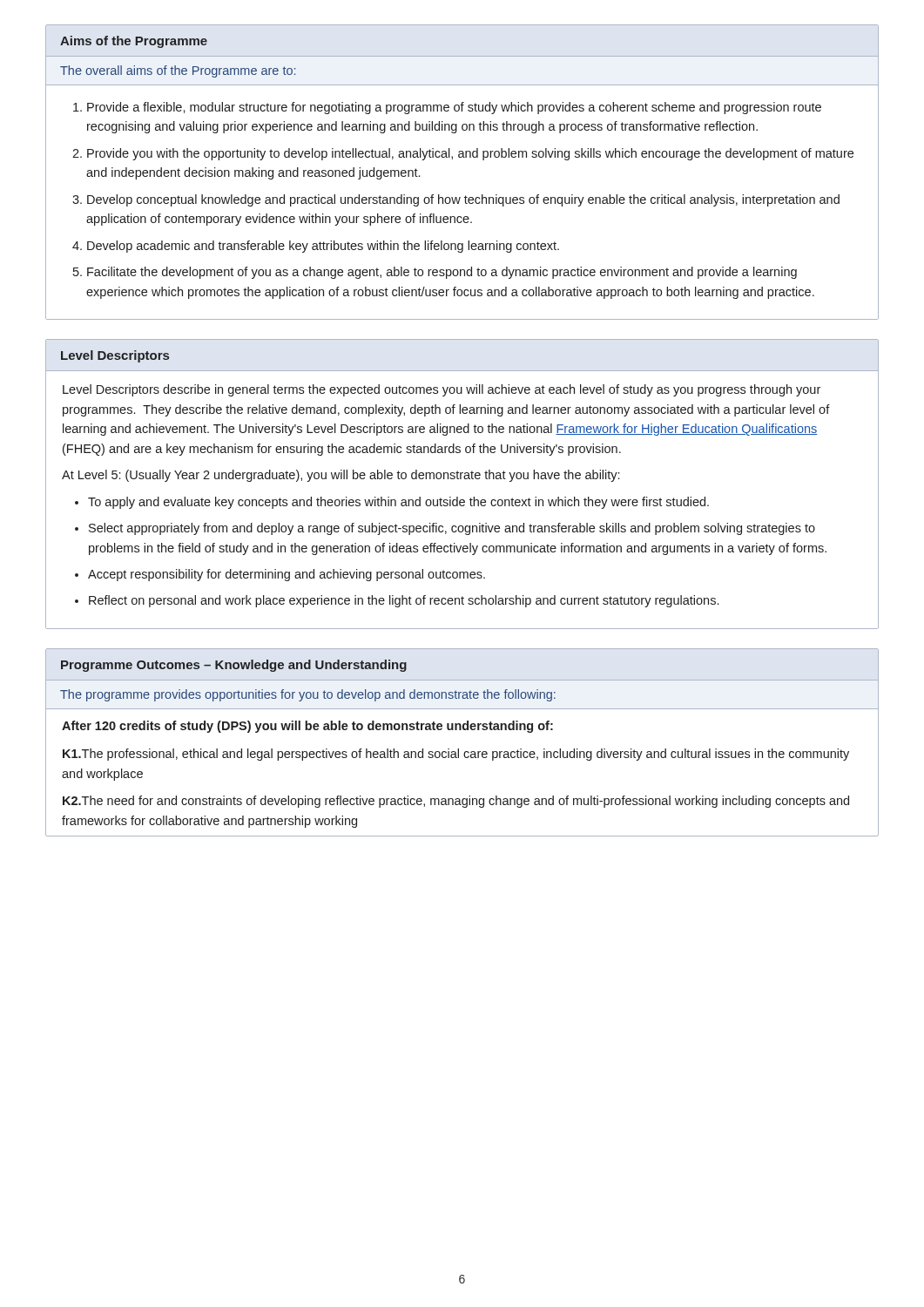The image size is (924, 1307).
Task: Locate the list item that reads "Facilitate the development of"
Action: point(451,282)
